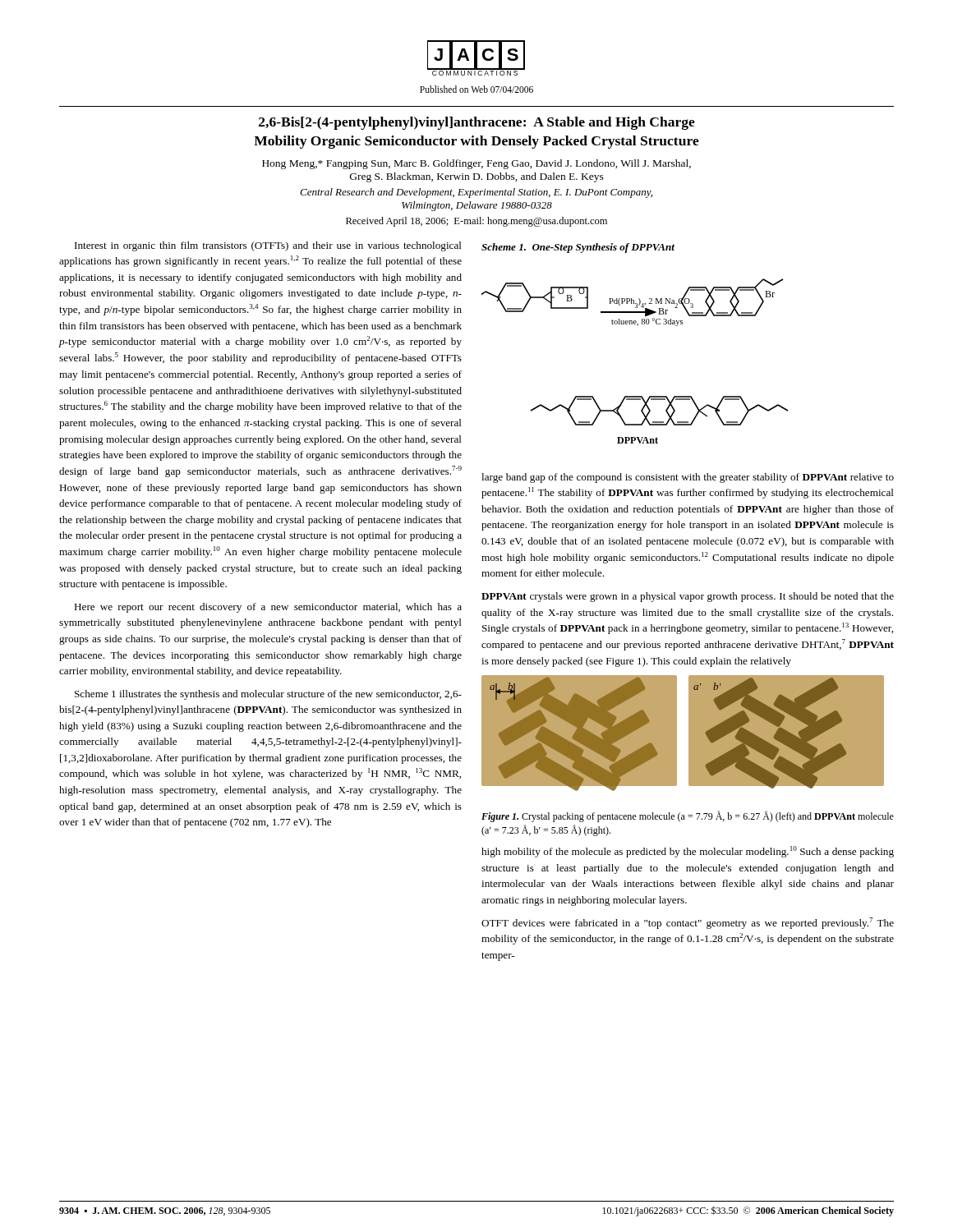Locate the section header that says "Scheme 1. One-Step Synthesis of"
The image size is (953, 1232).
tap(578, 246)
